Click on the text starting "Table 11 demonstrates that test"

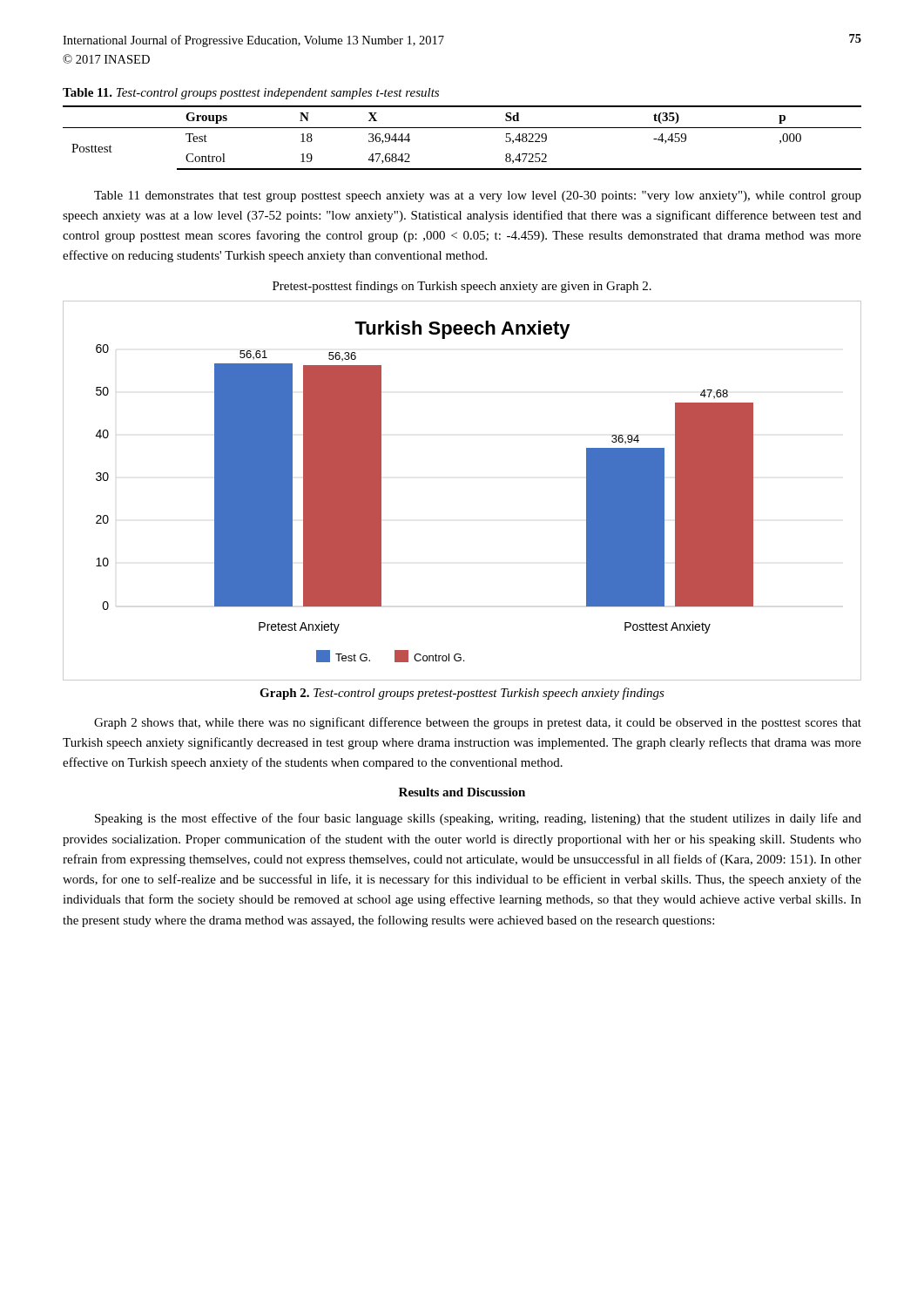point(462,225)
